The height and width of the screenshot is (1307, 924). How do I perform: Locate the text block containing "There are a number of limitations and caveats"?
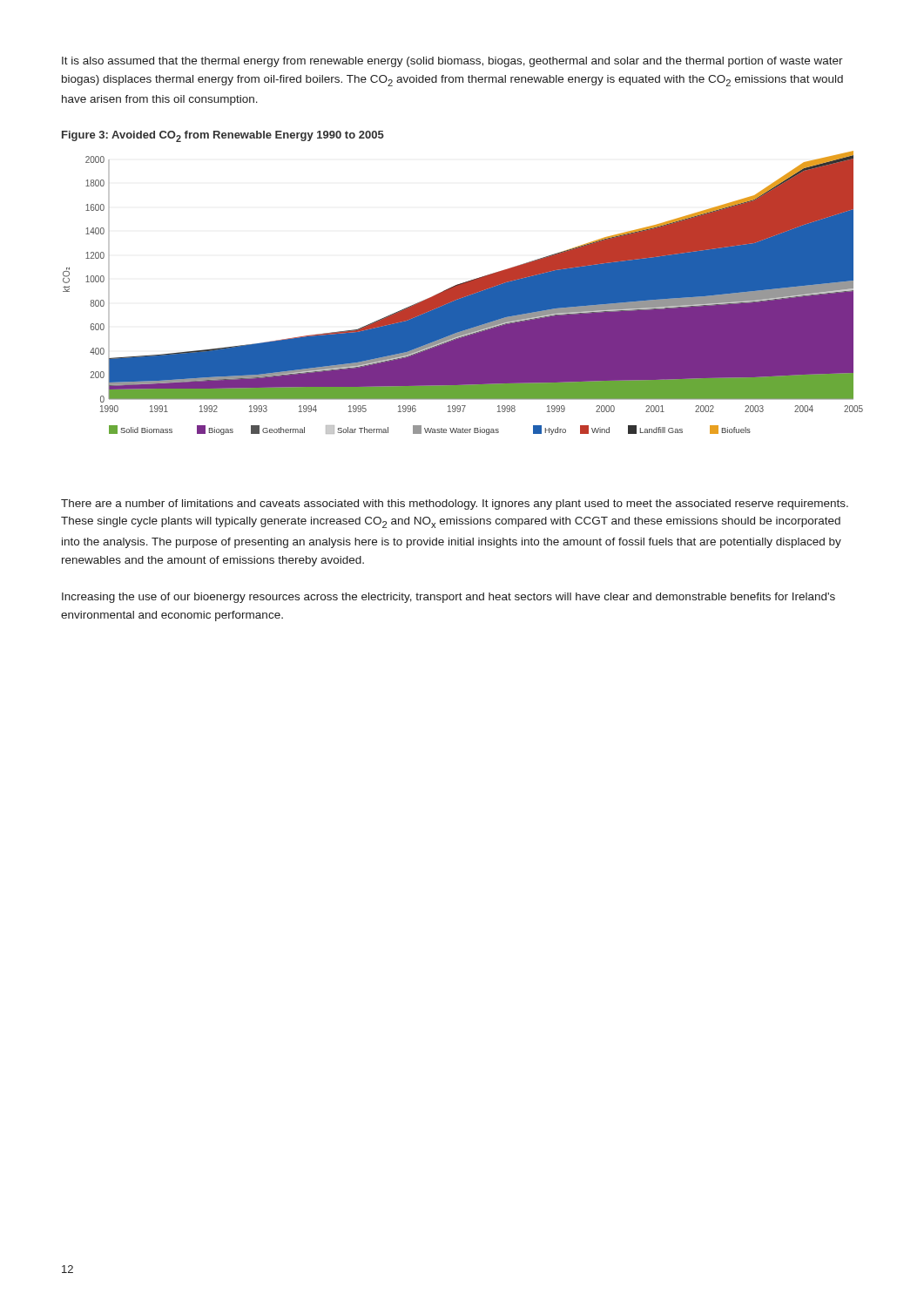pyautogui.click(x=455, y=531)
